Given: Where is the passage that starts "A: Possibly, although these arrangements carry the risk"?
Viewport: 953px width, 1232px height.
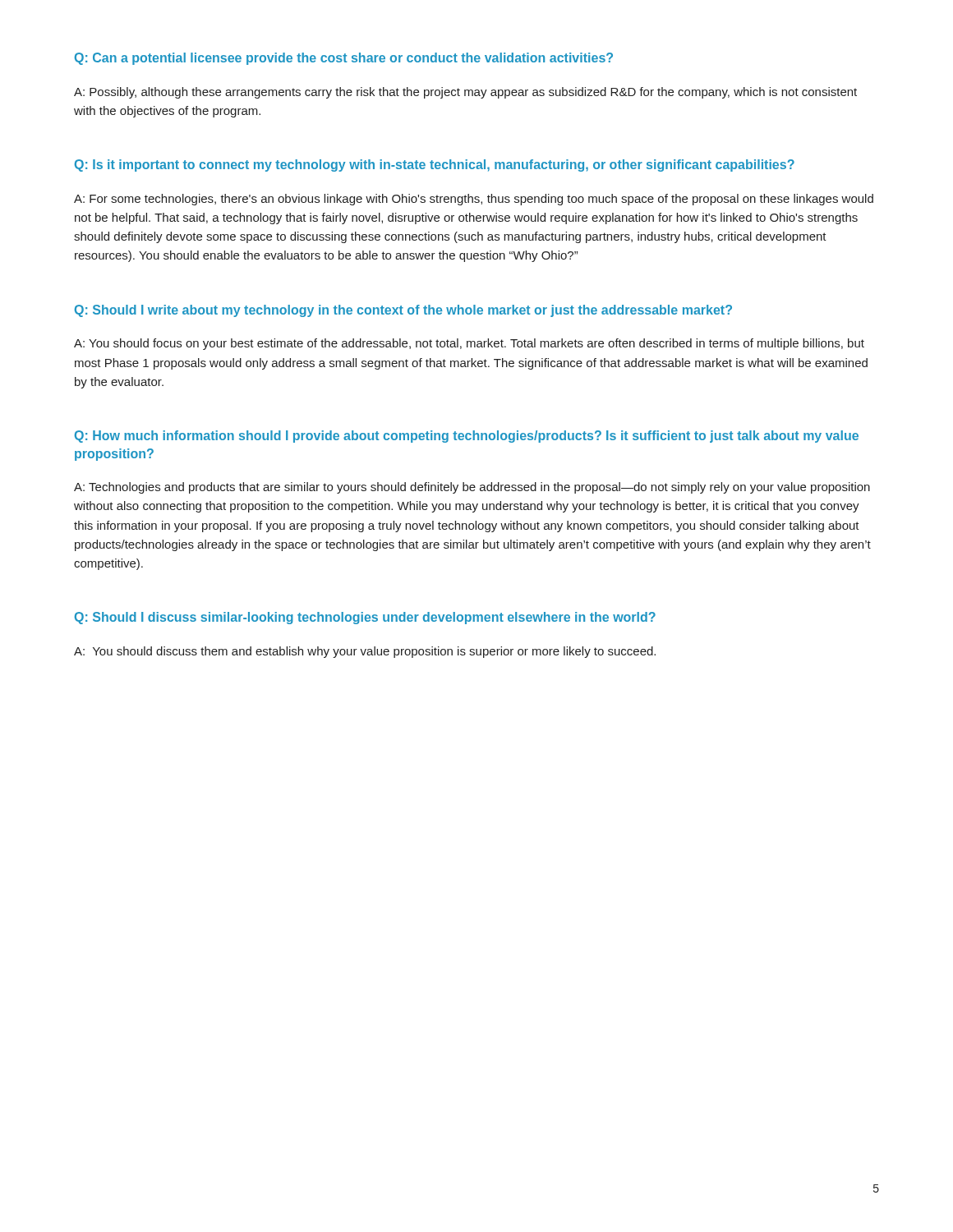Looking at the screenshot, I should (466, 101).
